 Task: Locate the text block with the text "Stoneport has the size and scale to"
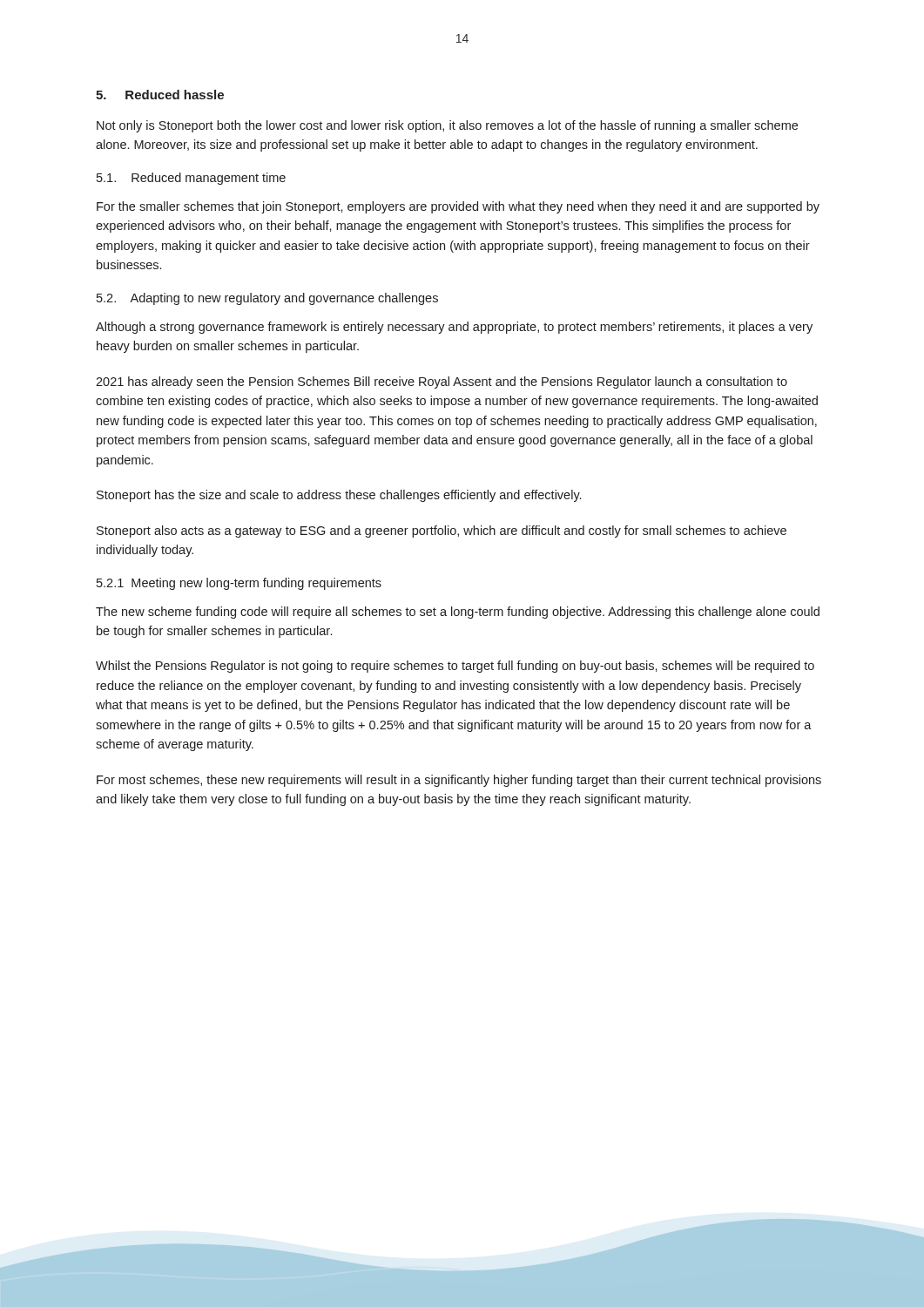[339, 495]
